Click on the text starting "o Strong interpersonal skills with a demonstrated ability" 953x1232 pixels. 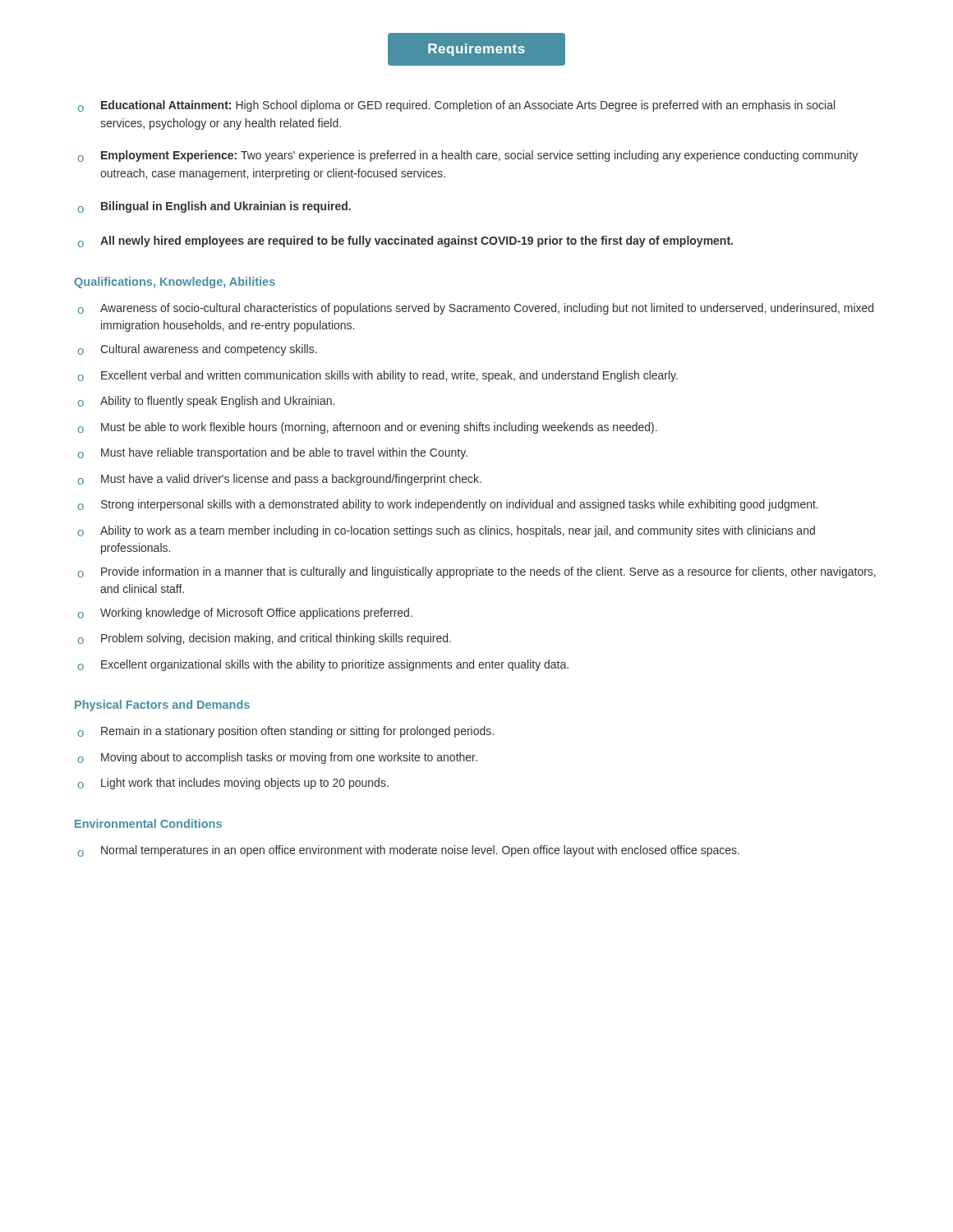[476, 506]
